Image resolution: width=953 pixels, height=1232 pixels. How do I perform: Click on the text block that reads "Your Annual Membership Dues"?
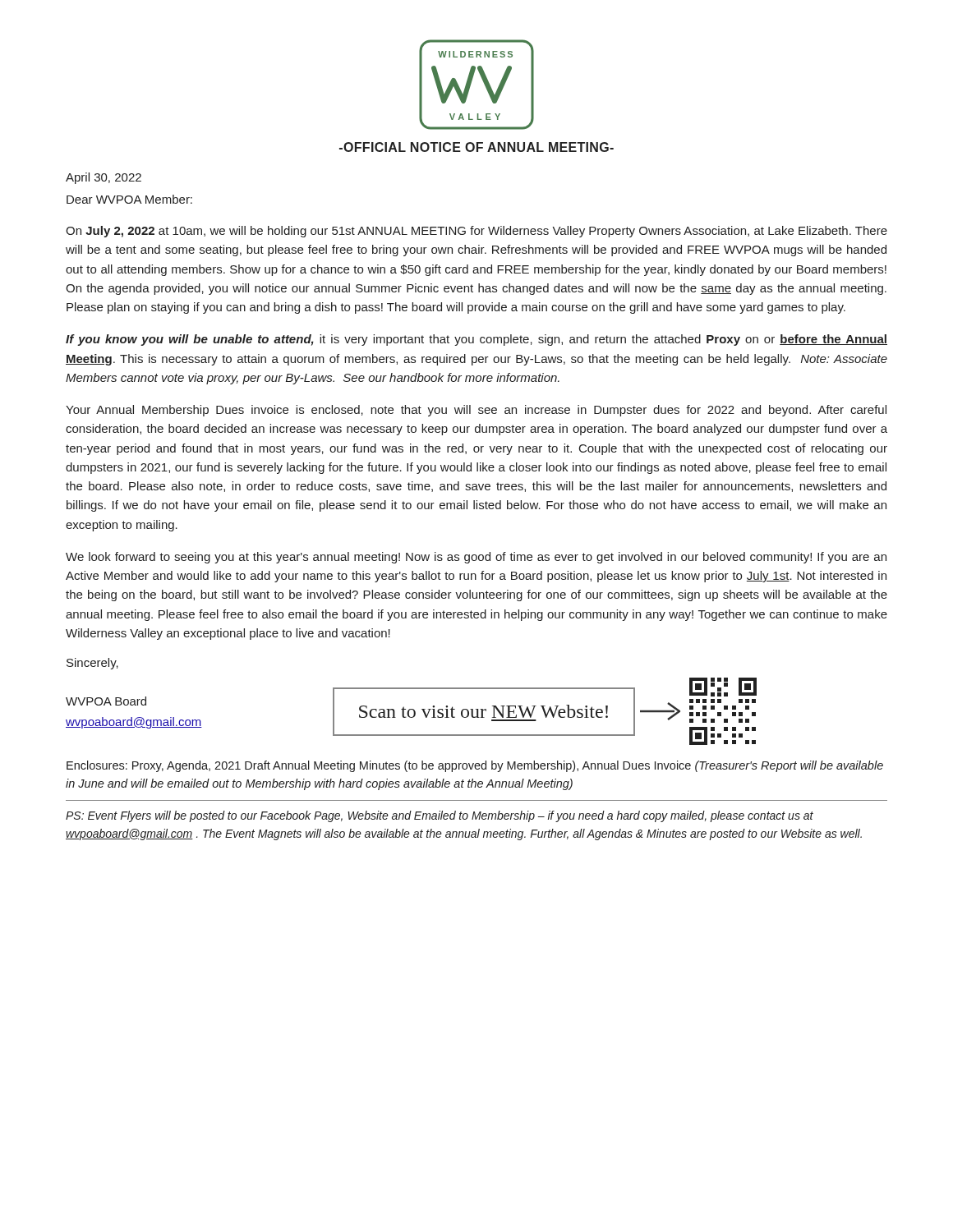click(476, 467)
